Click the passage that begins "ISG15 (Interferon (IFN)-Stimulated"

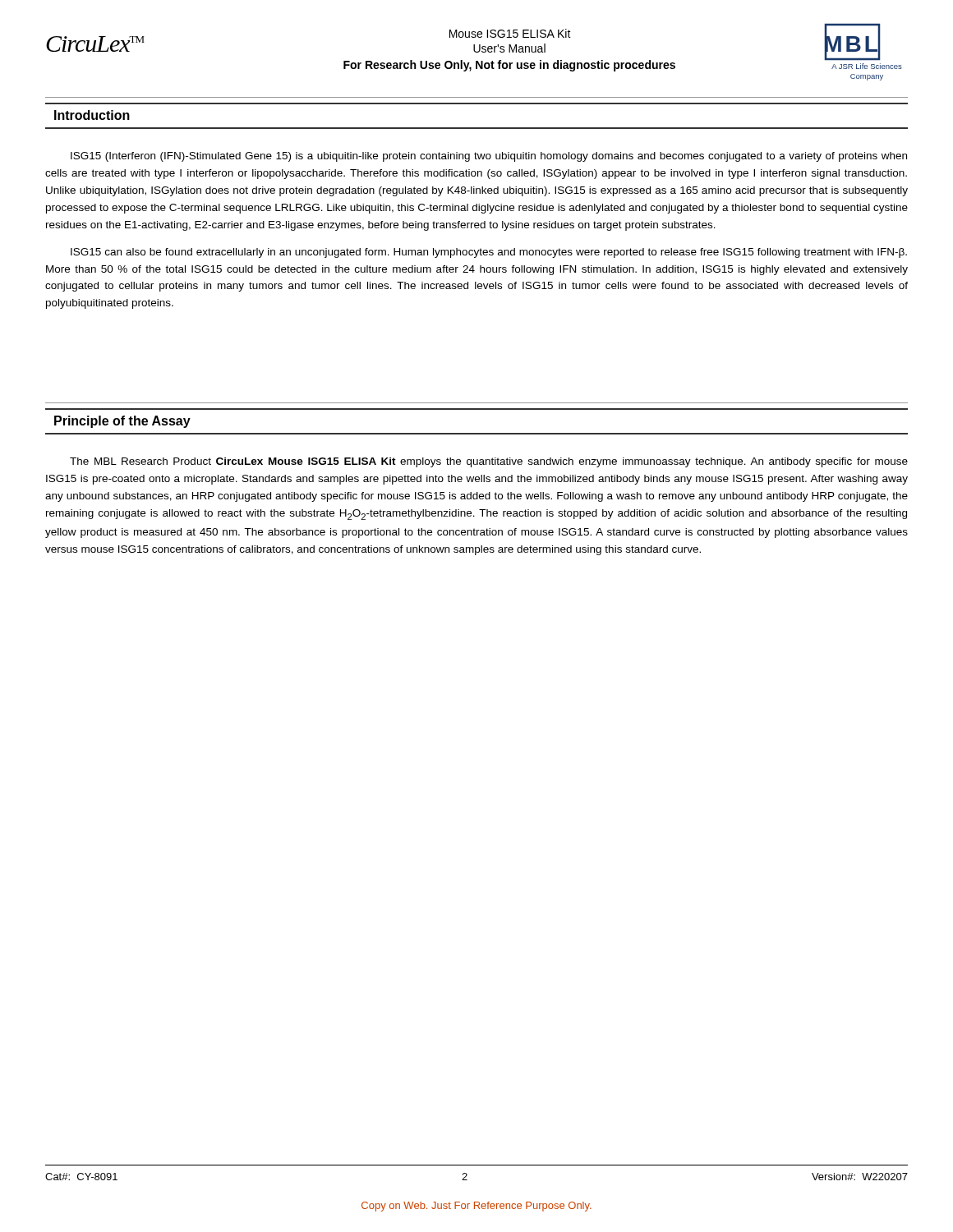[476, 230]
